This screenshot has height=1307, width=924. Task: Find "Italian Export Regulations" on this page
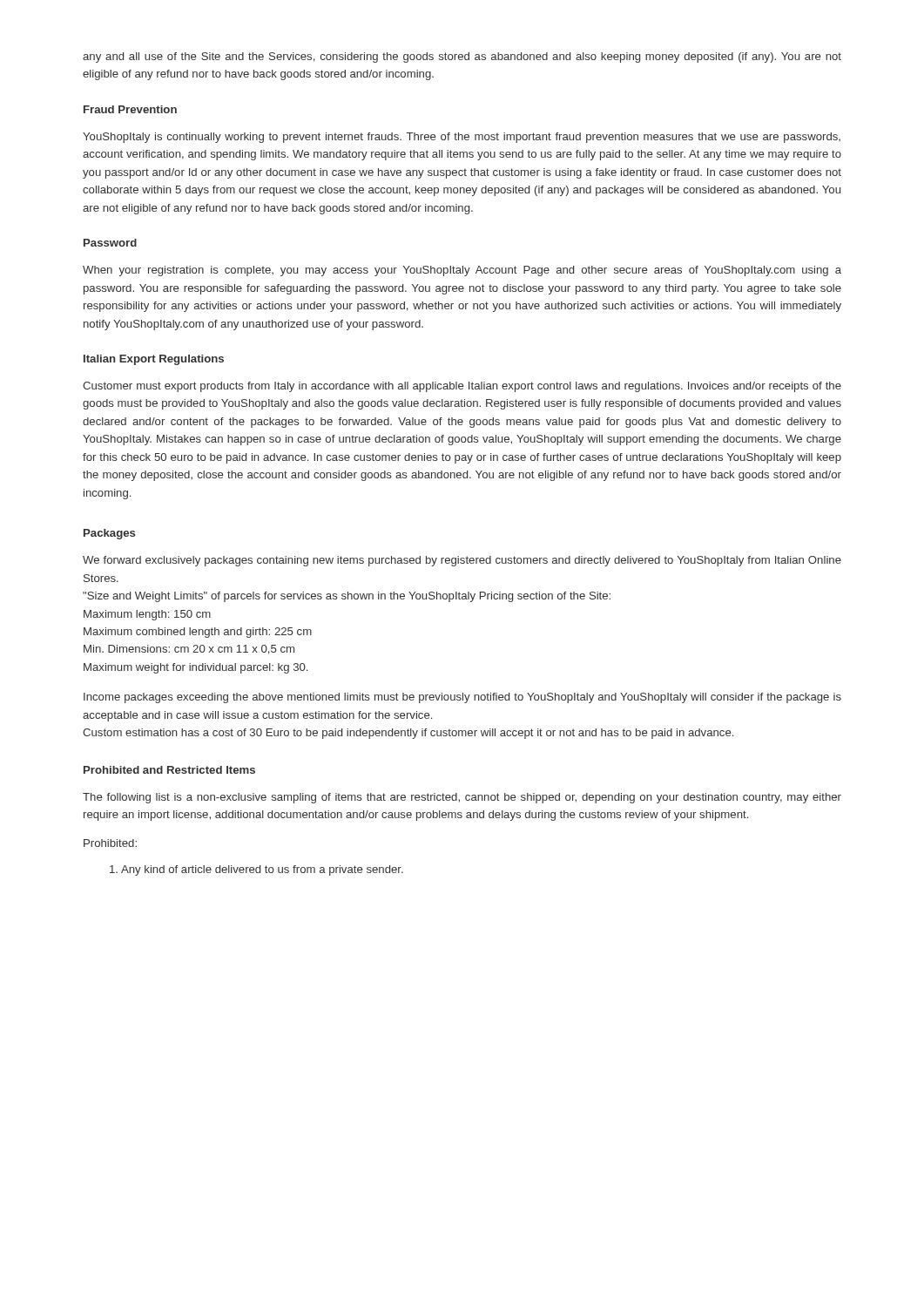tap(154, 359)
